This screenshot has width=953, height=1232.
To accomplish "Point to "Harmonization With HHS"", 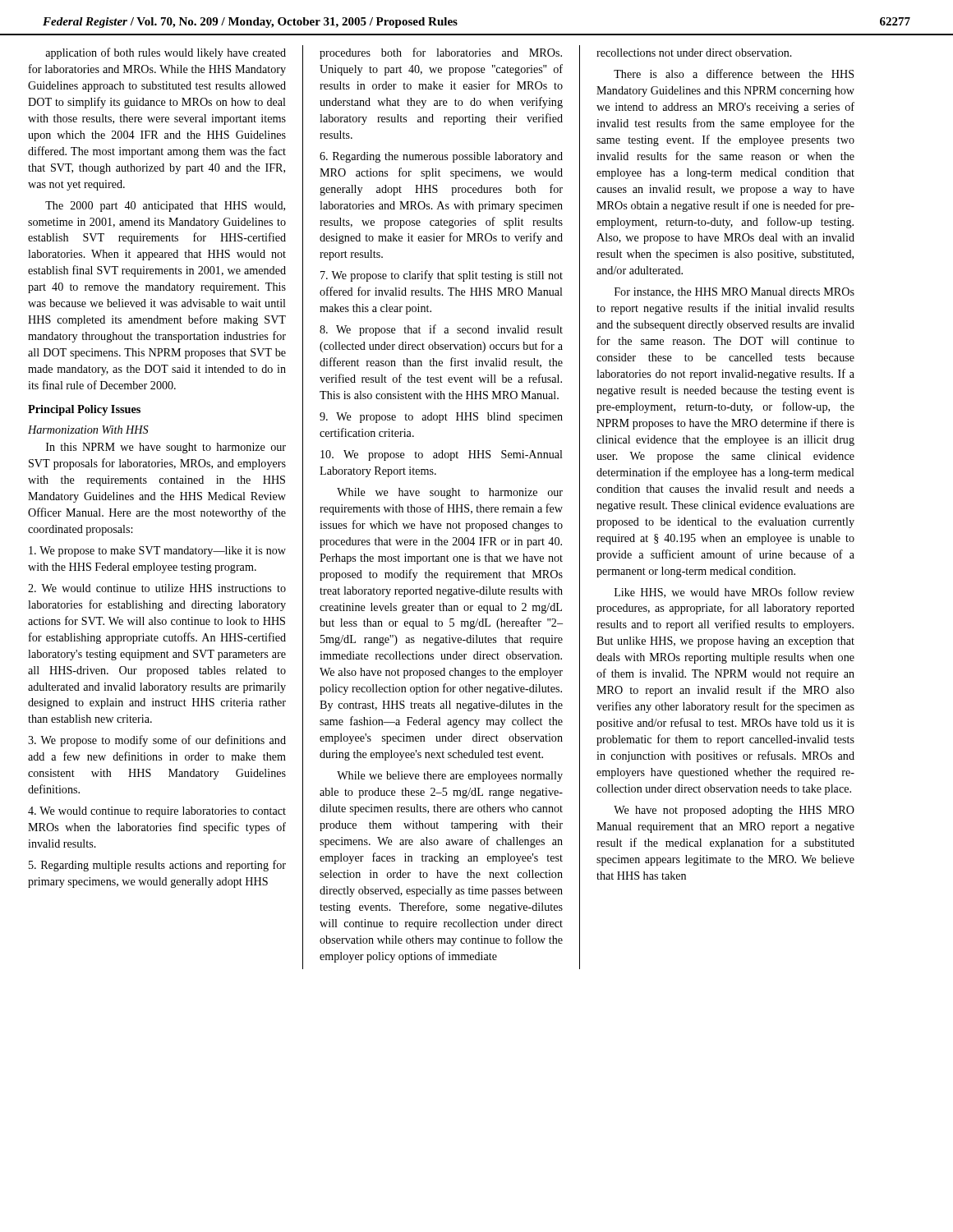I will pos(88,430).
